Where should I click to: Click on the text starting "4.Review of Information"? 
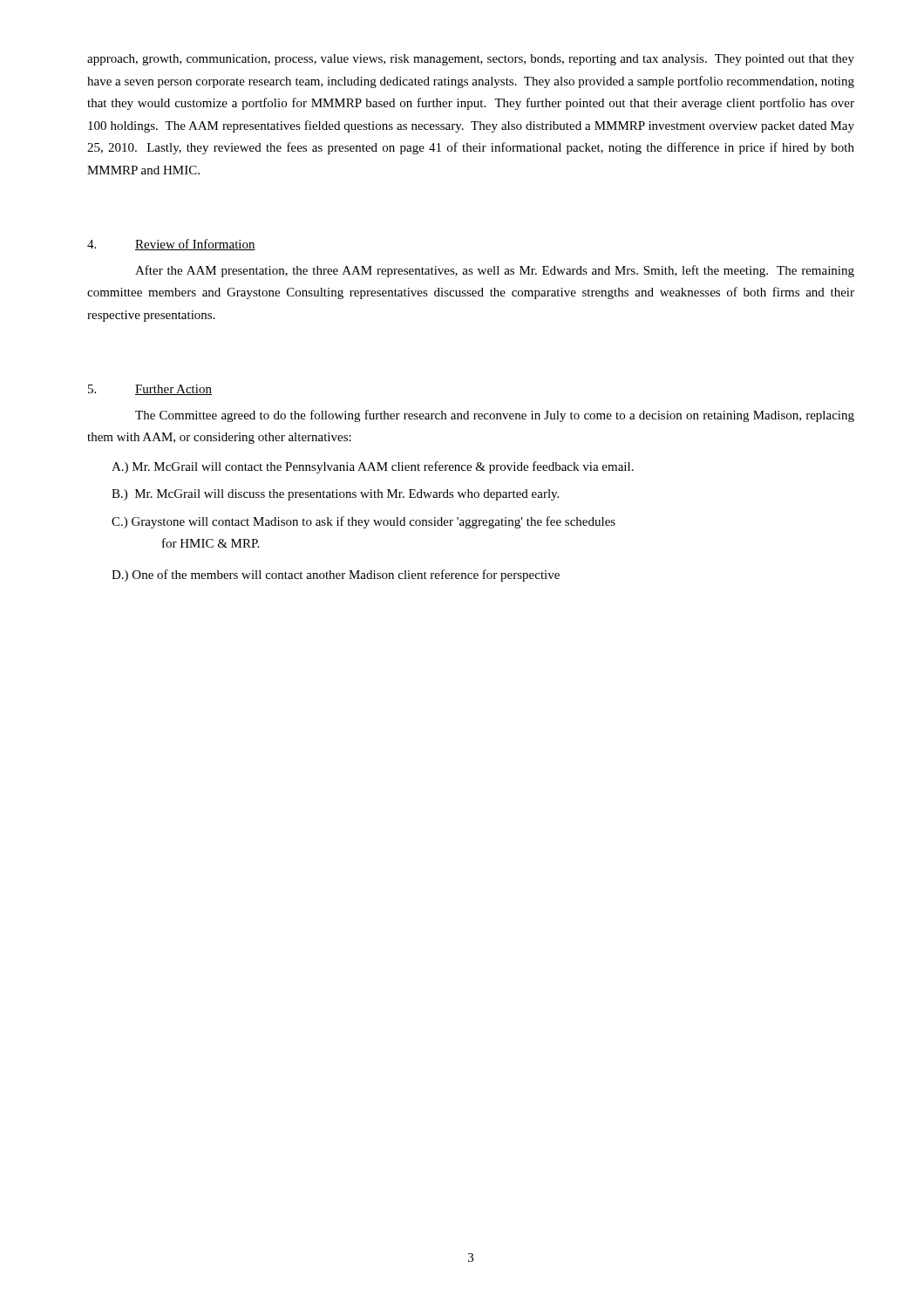coord(171,245)
